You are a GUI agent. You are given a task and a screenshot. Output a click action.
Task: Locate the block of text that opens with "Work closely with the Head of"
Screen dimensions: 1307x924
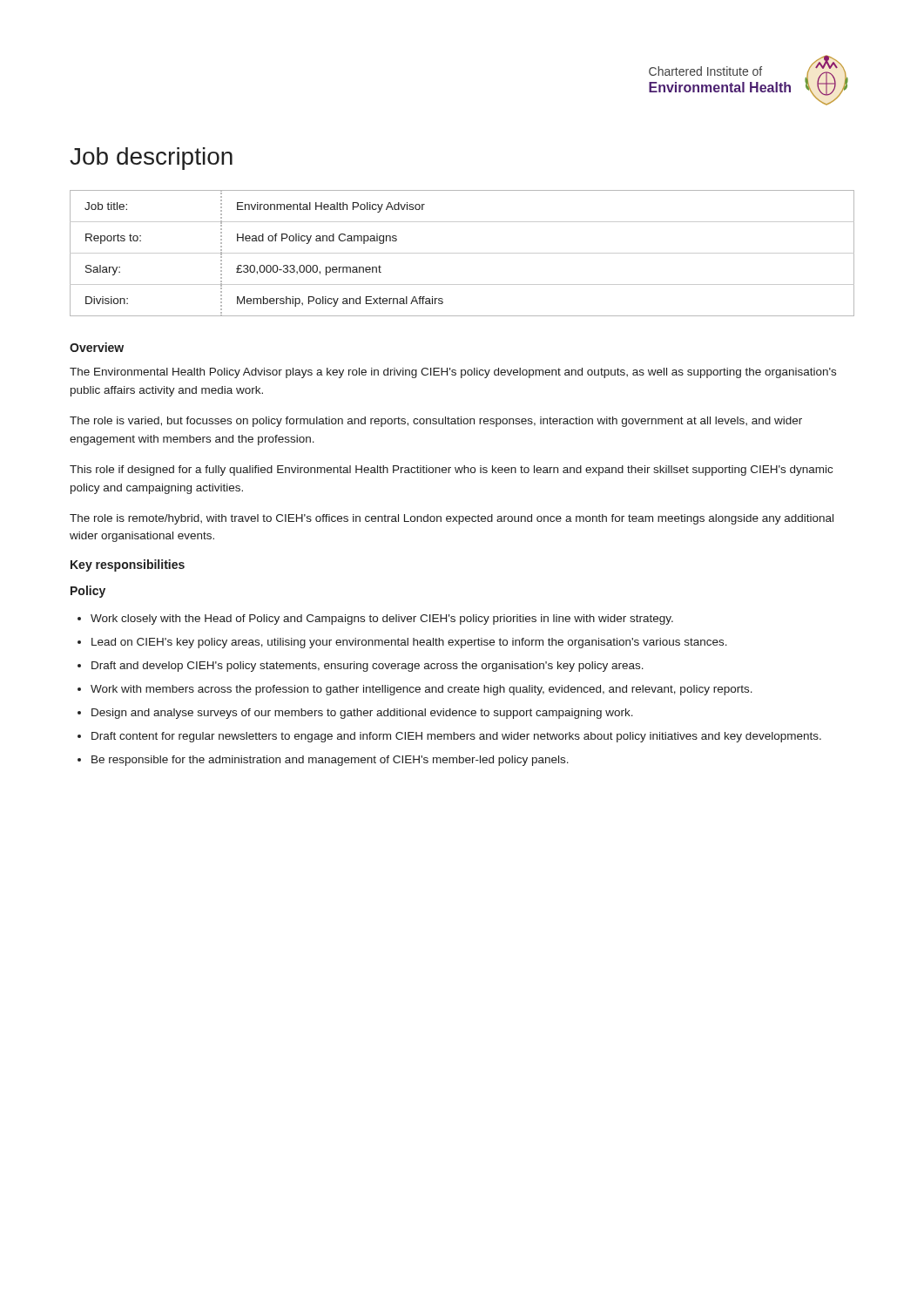click(382, 618)
